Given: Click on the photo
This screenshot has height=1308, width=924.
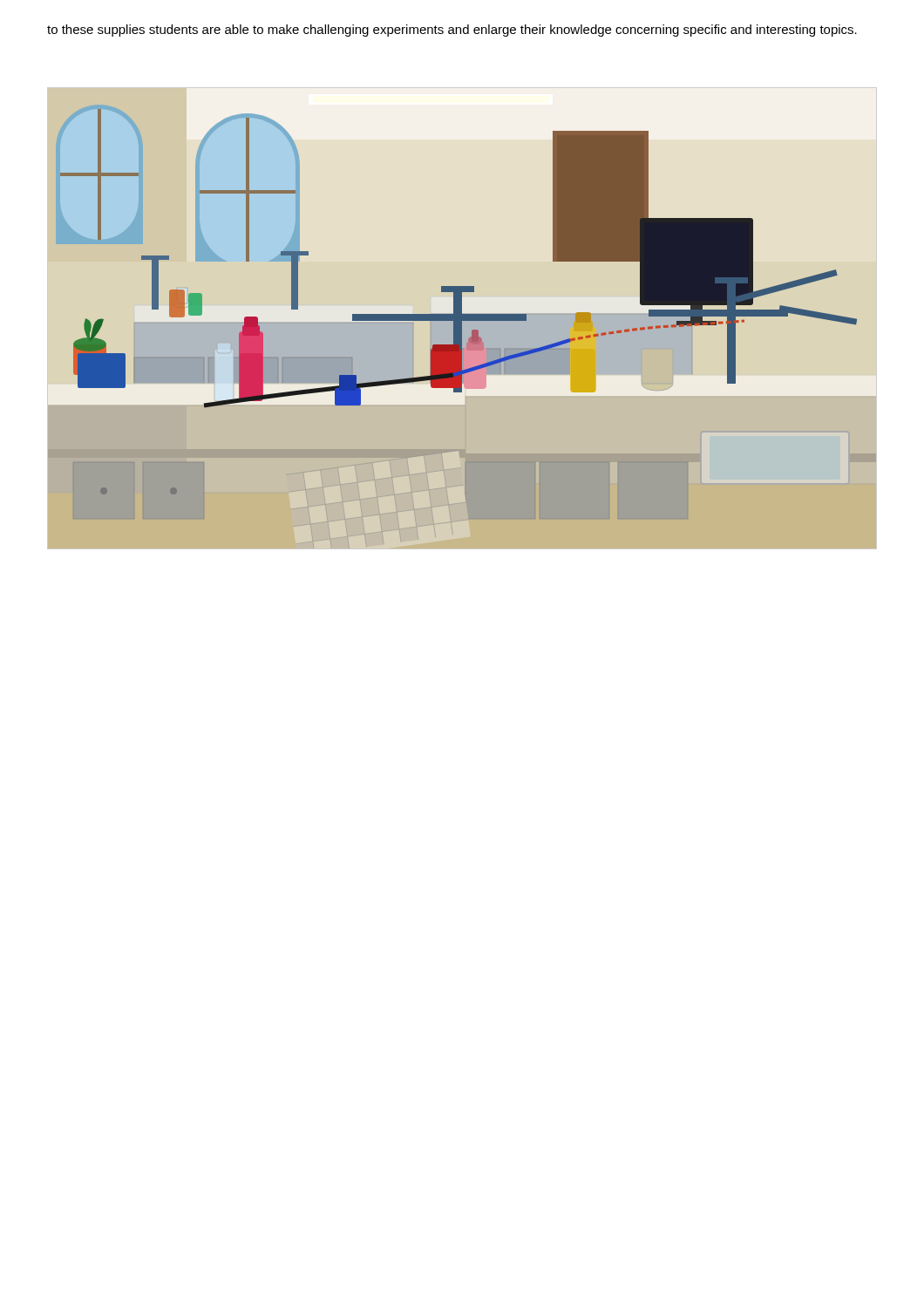Looking at the screenshot, I should pyautogui.click(x=462, y=320).
